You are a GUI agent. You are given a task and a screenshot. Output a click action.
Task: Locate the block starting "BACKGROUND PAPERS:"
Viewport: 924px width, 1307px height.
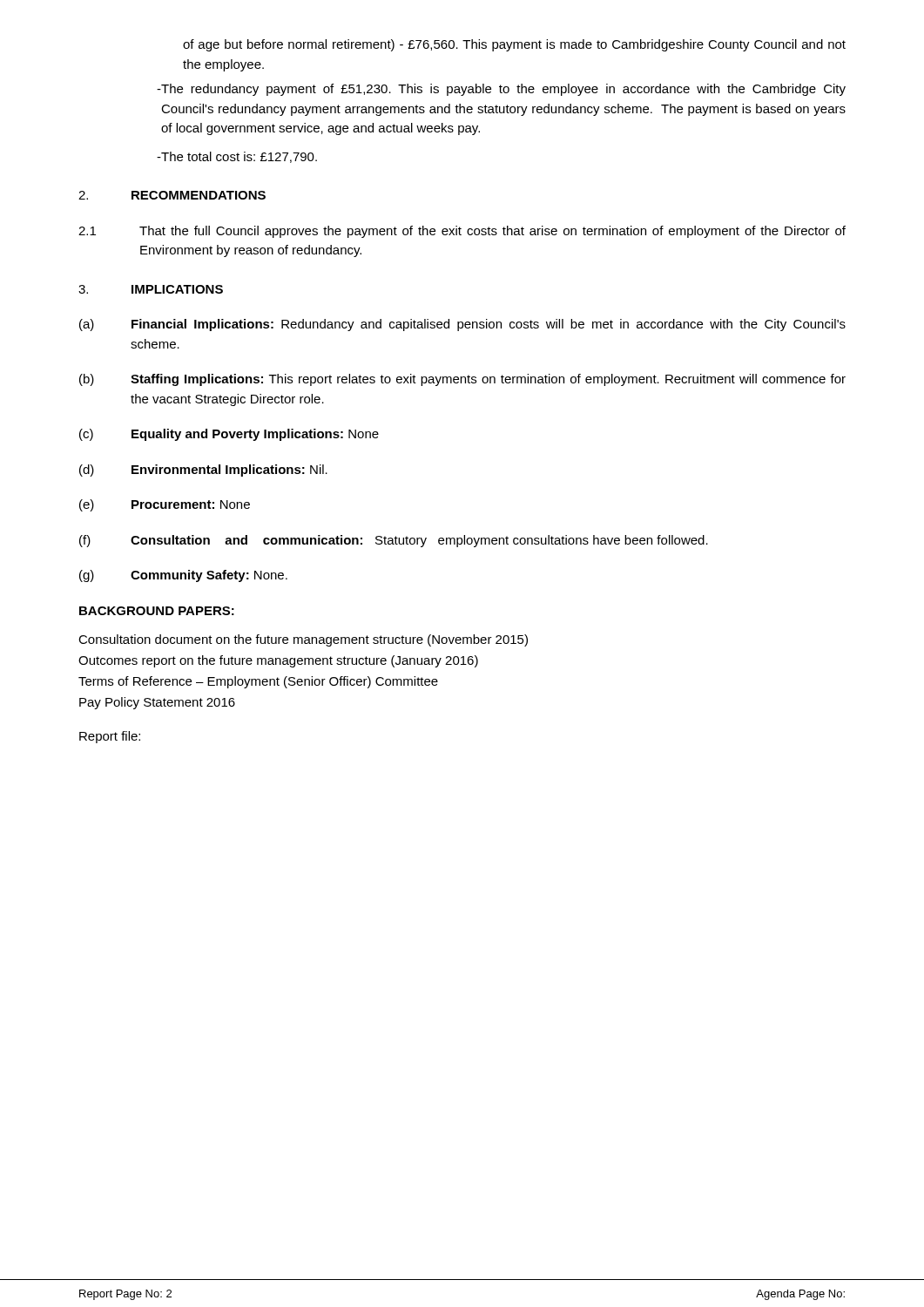(x=157, y=610)
